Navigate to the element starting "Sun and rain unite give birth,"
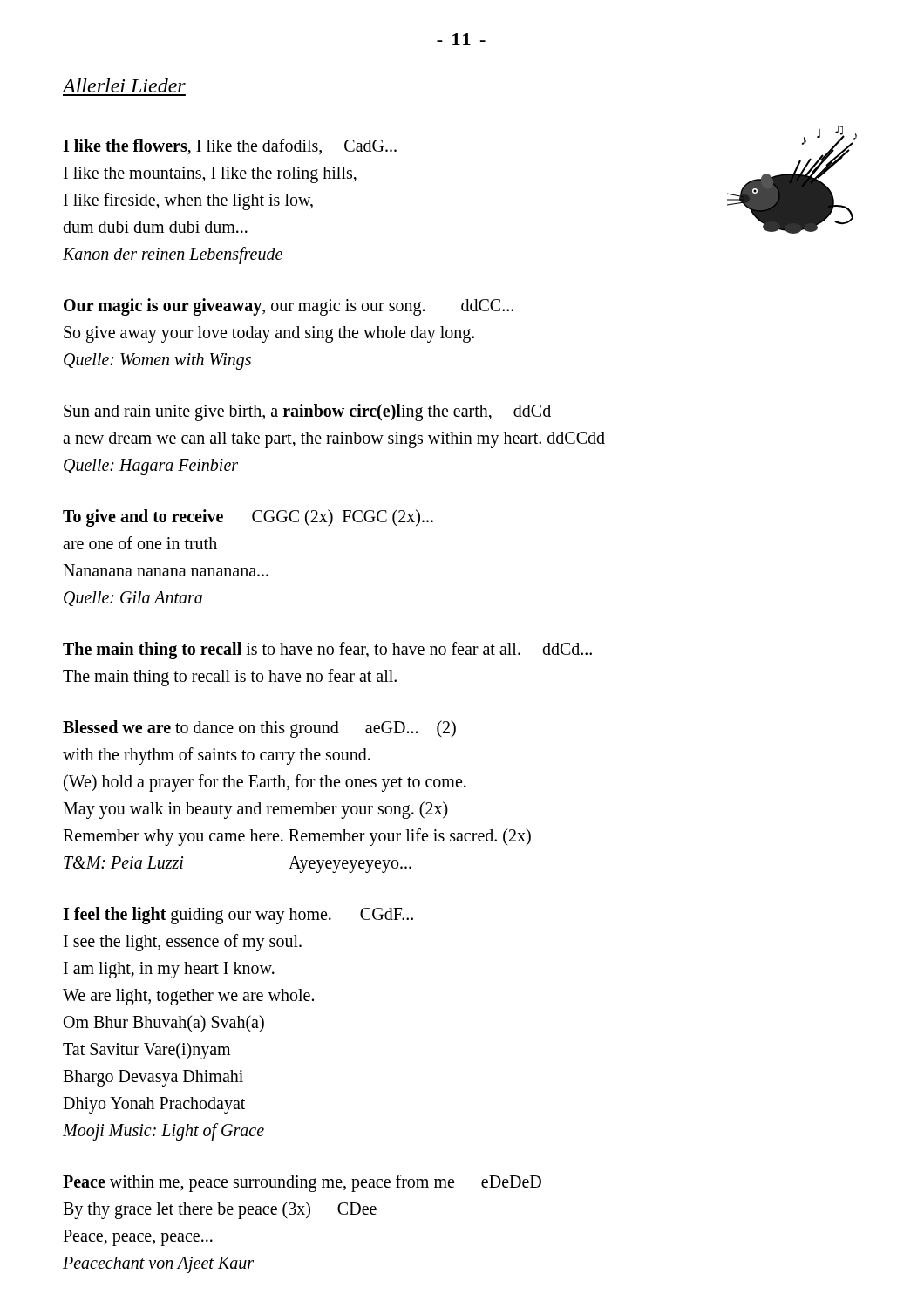Screen dimensions: 1308x924 [x=462, y=438]
